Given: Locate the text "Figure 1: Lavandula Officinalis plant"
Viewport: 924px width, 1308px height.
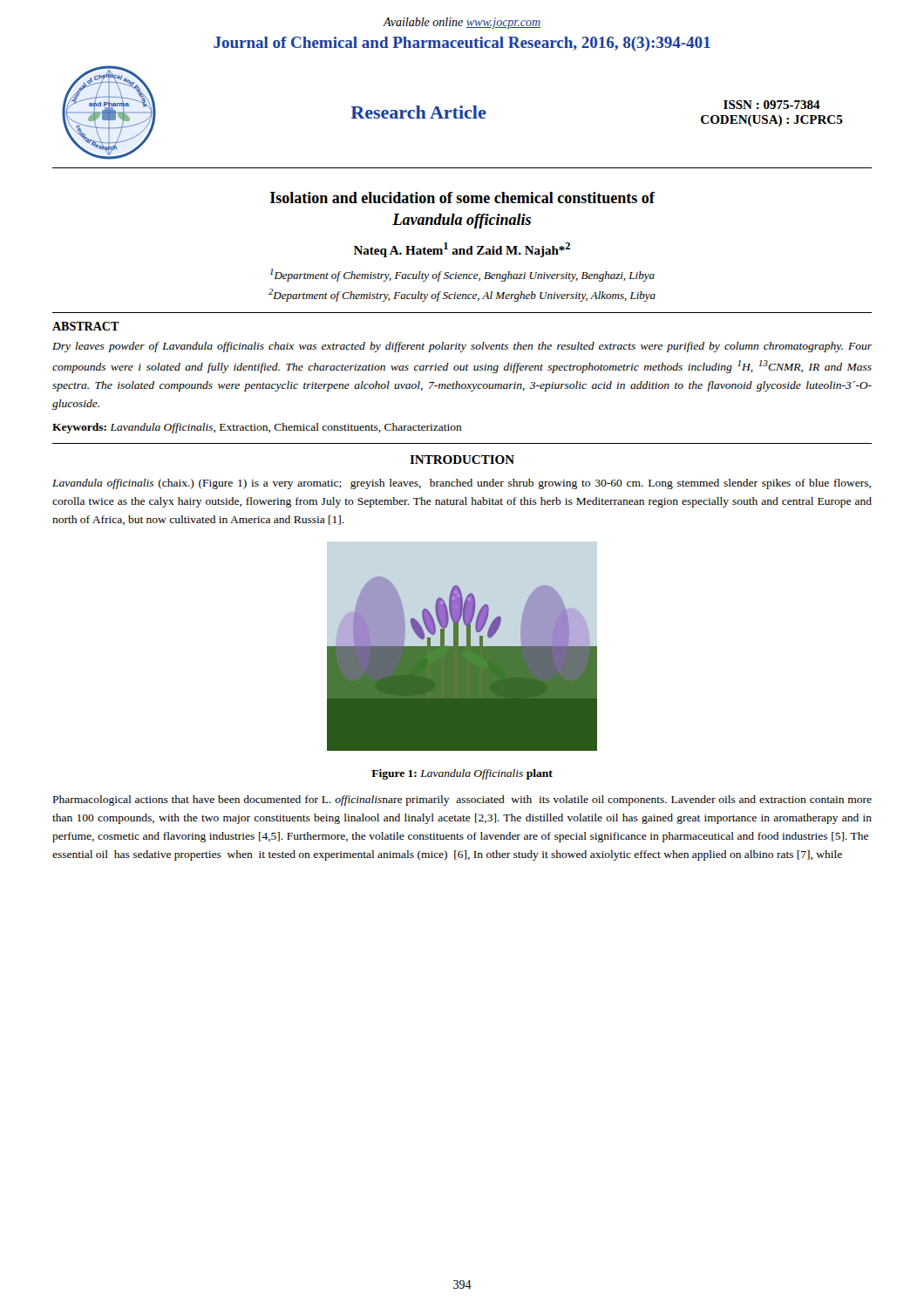Looking at the screenshot, I should click(462, 773).
